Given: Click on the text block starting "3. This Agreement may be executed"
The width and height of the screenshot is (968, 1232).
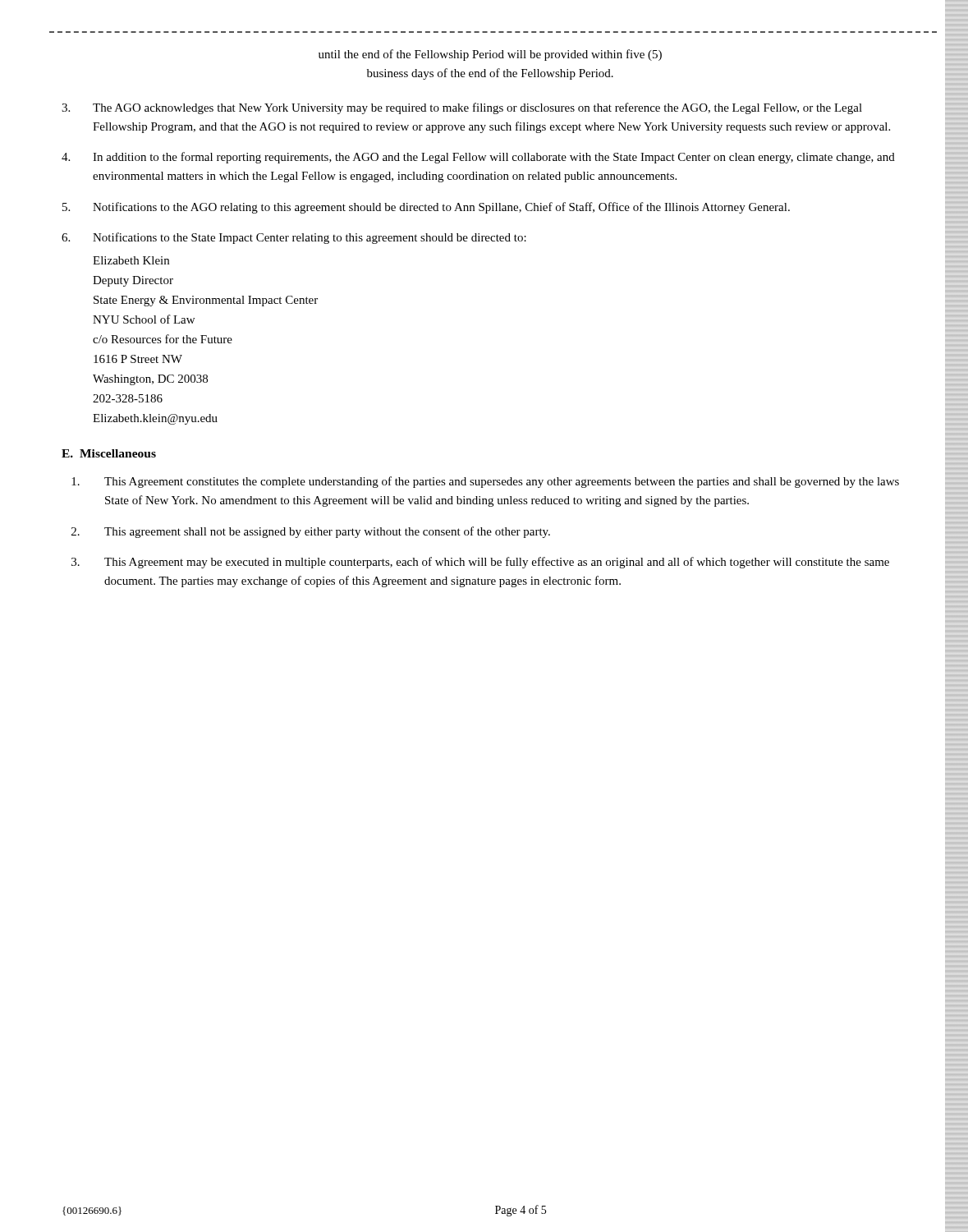Looking at the screenshot, I should point(490,572).
